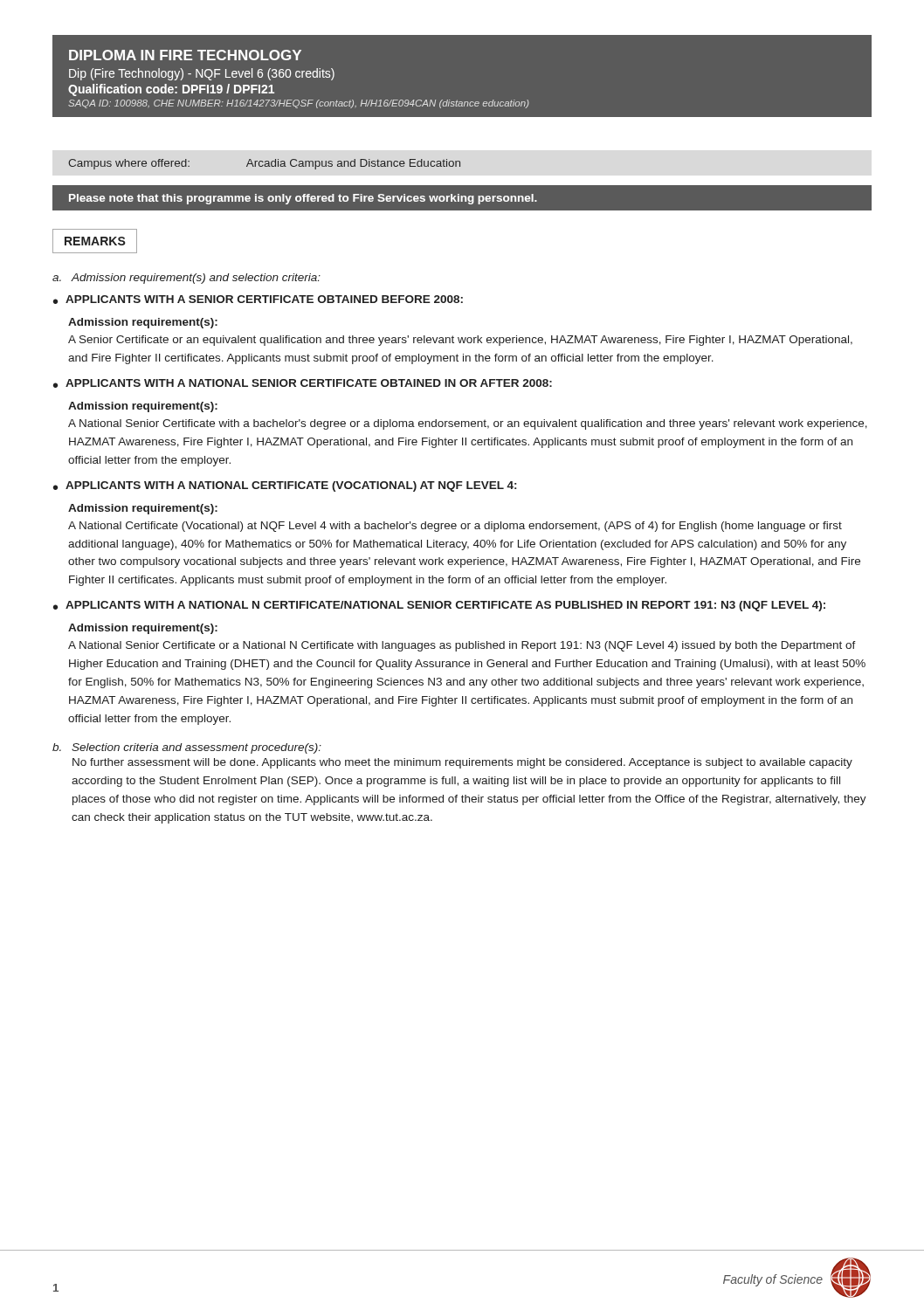Locate the list item with the text "b. Selection criteria and assessment procedure(s): No further"
The height and width of the screenshot is (1310, 924).
(462, 784)
